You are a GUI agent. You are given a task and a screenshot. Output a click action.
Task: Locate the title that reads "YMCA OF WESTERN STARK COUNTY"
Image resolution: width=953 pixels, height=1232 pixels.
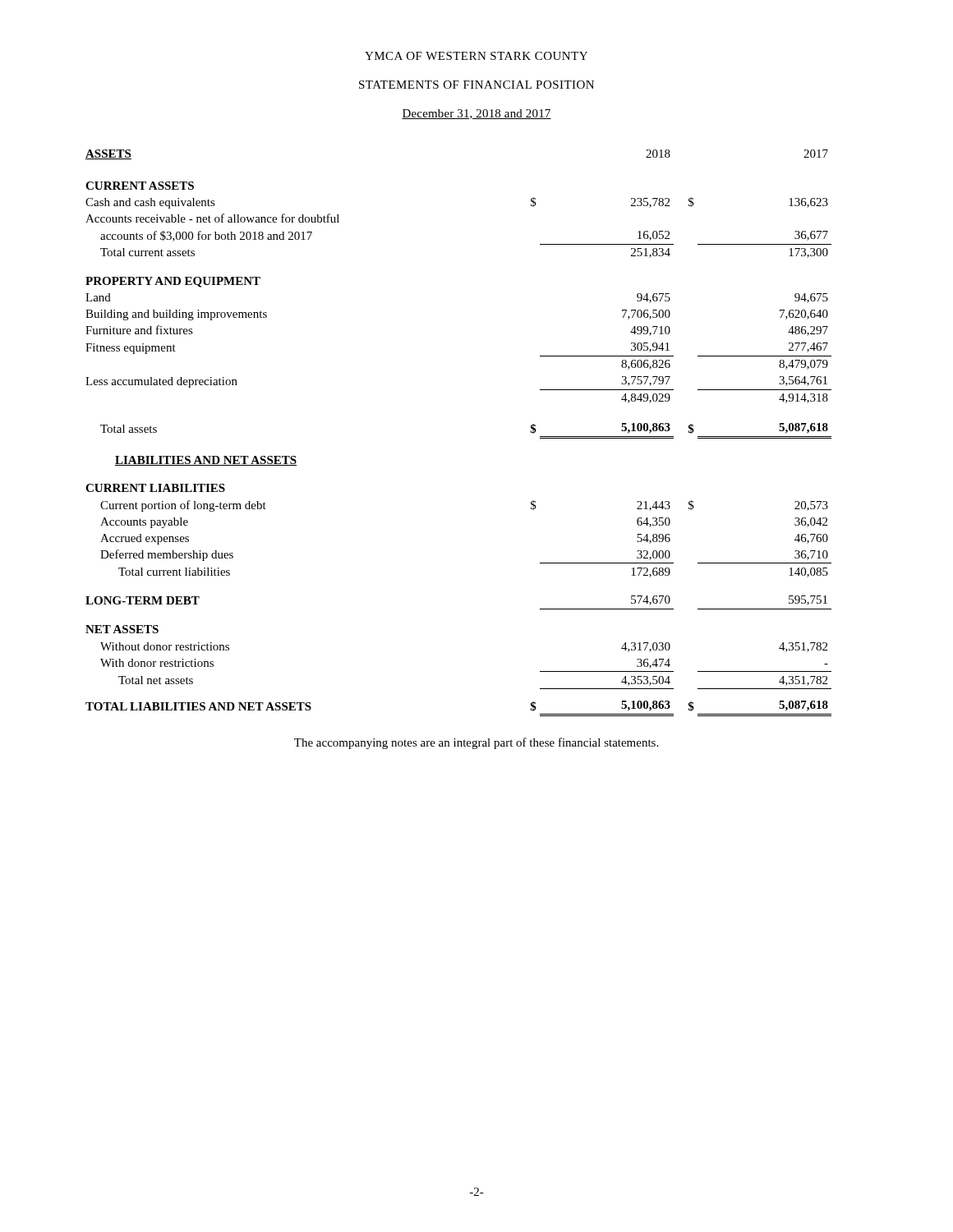coord(476,56)
